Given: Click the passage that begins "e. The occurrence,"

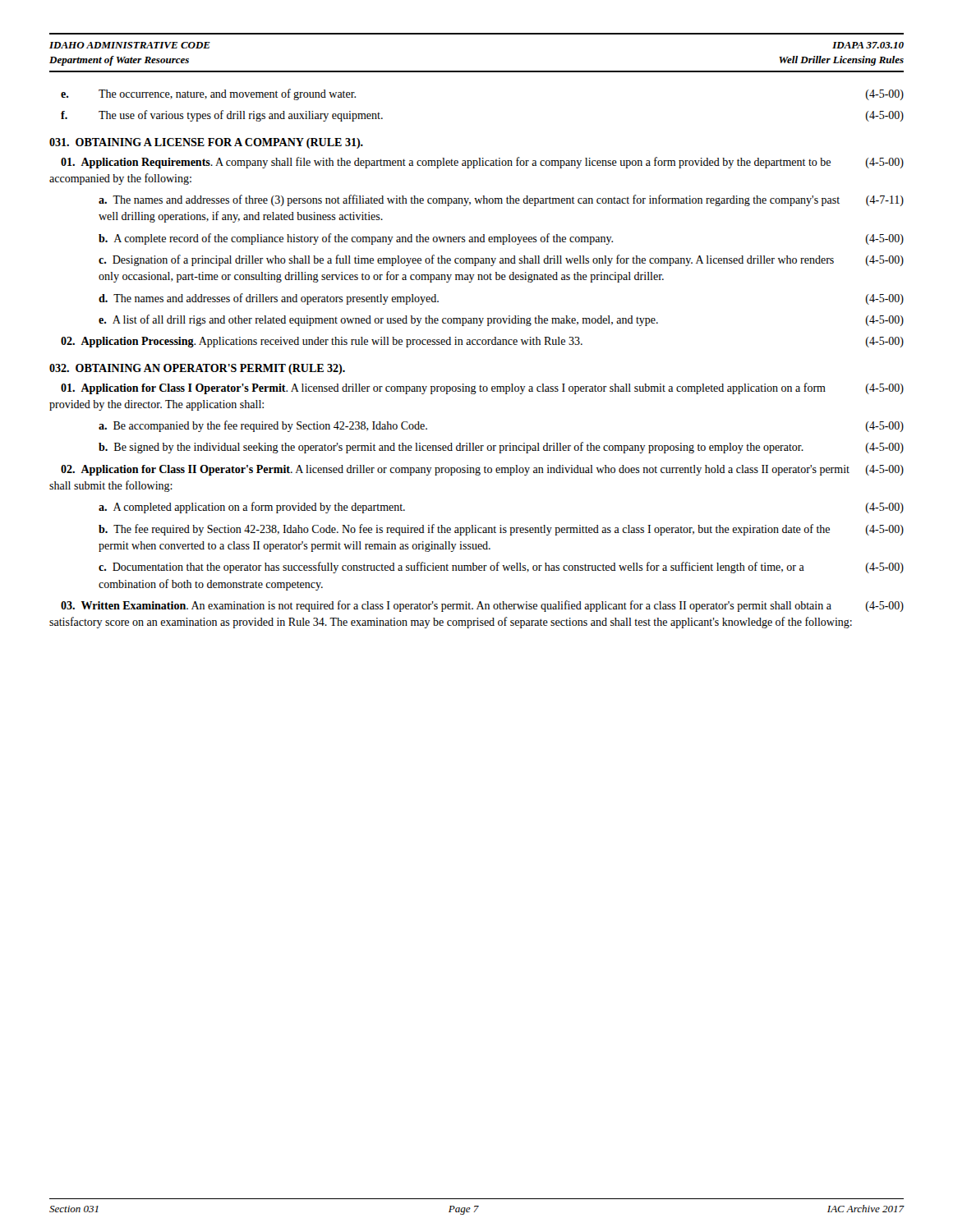Looking at the screenshot, I should pos(219,94).
